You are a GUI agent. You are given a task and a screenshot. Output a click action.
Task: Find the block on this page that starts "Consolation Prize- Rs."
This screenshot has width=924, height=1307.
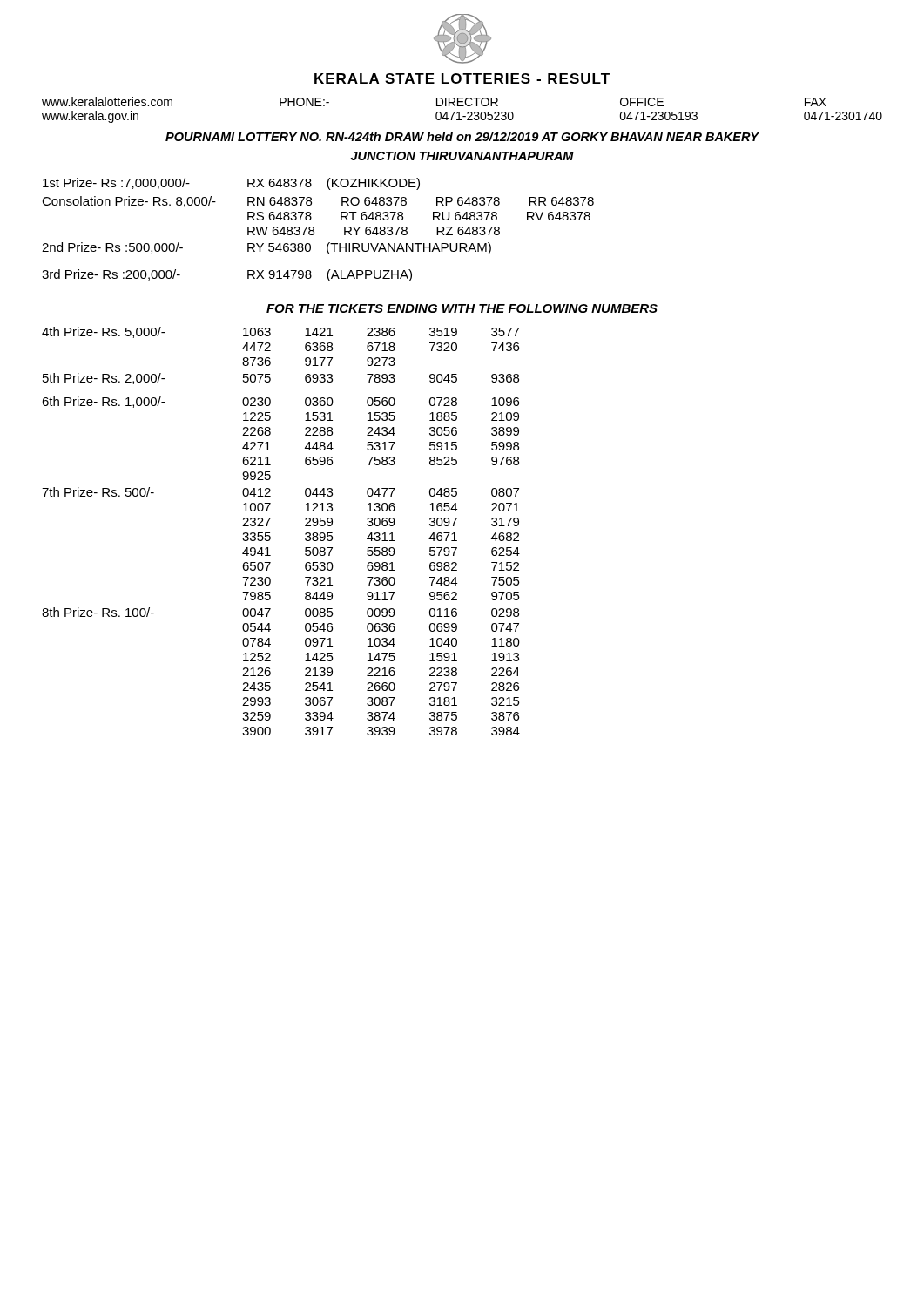(462, 215)
